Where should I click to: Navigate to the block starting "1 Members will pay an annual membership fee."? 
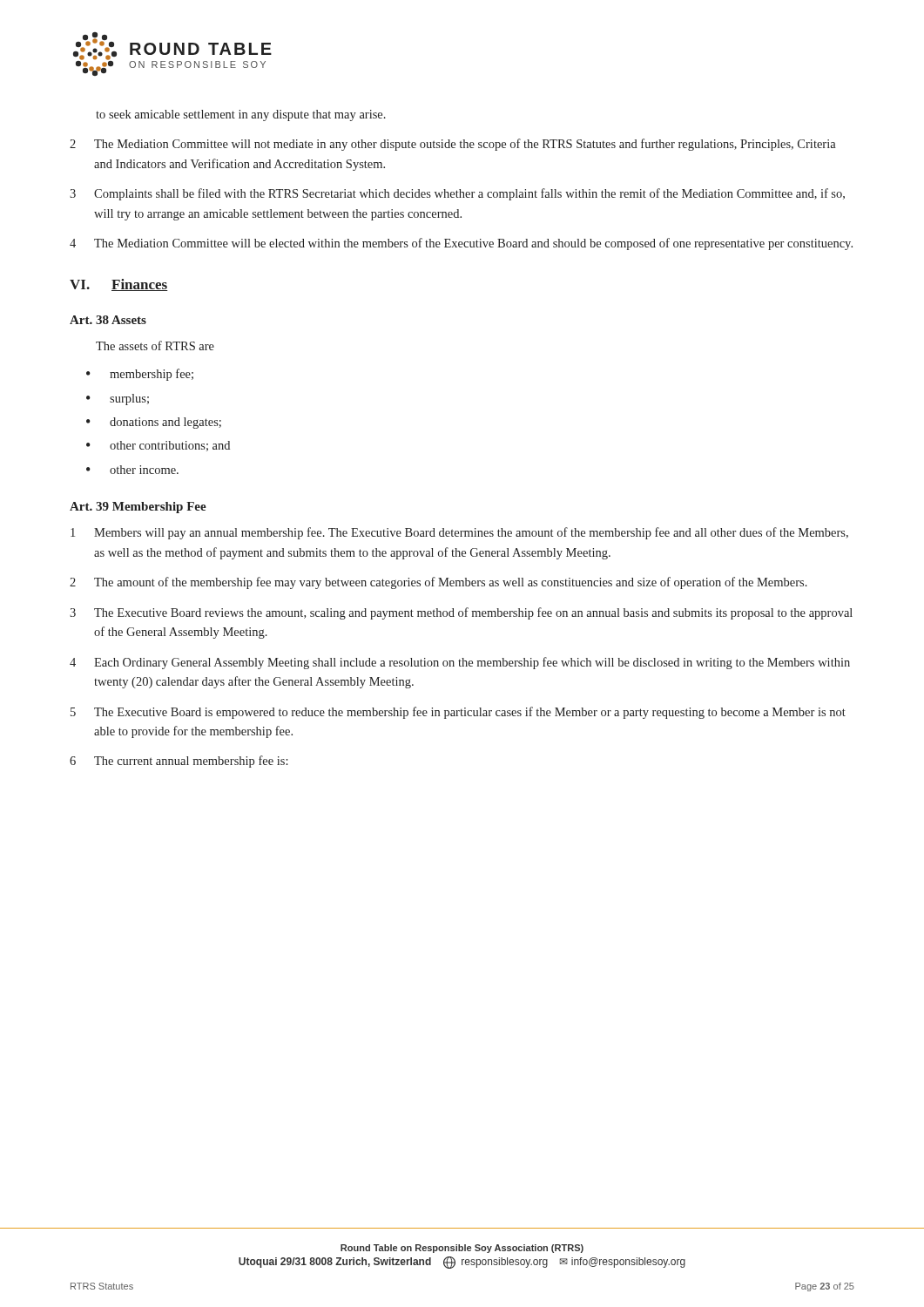[x=462, y=543]
